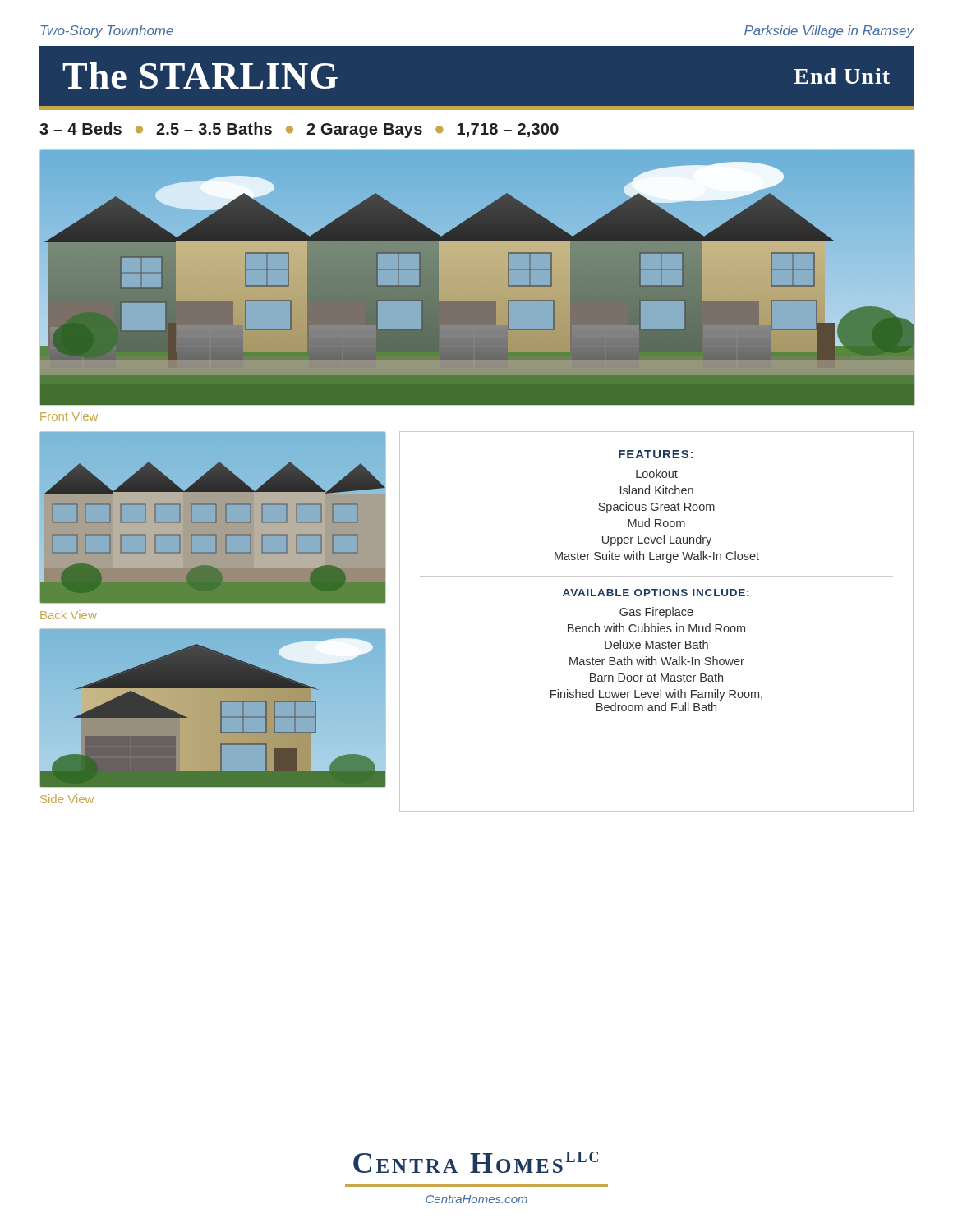
Task: Click on the text block starting "The STARLING End Unit"
Action: [x=189, y=76]
